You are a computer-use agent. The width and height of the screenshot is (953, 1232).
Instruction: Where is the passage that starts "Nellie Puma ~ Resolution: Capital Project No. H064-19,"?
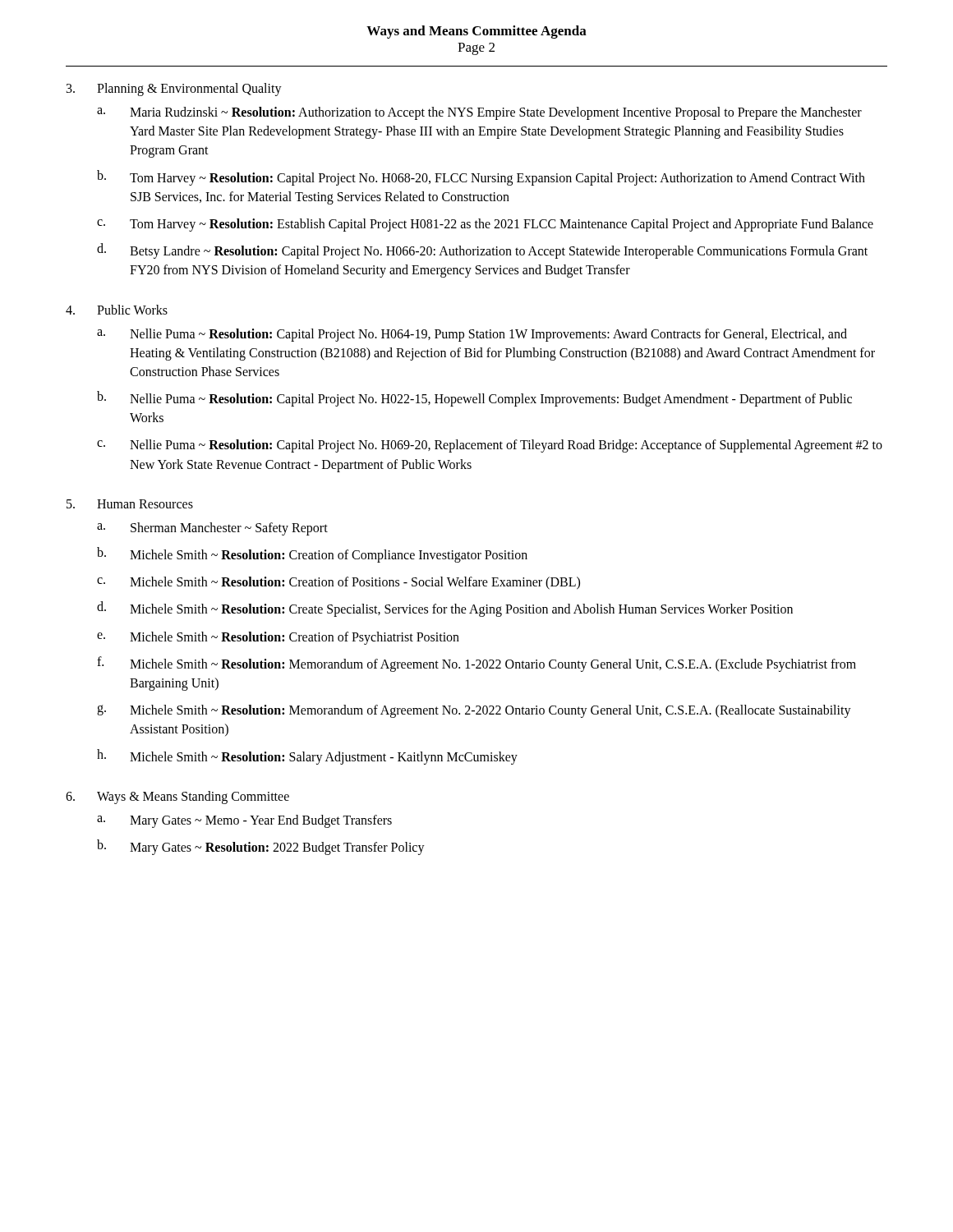pos(502,352)
